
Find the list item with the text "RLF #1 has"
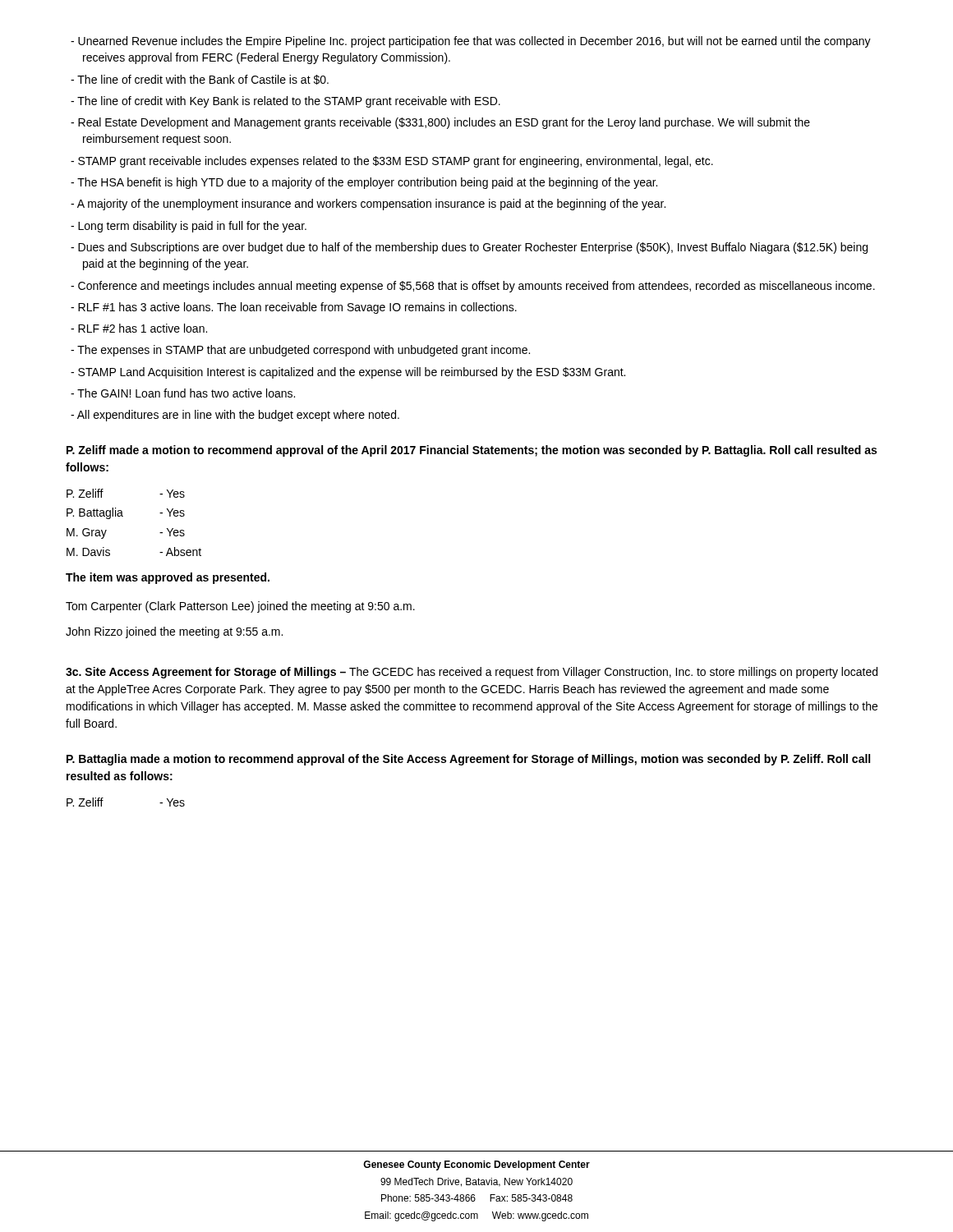click(x=294, y=307)
